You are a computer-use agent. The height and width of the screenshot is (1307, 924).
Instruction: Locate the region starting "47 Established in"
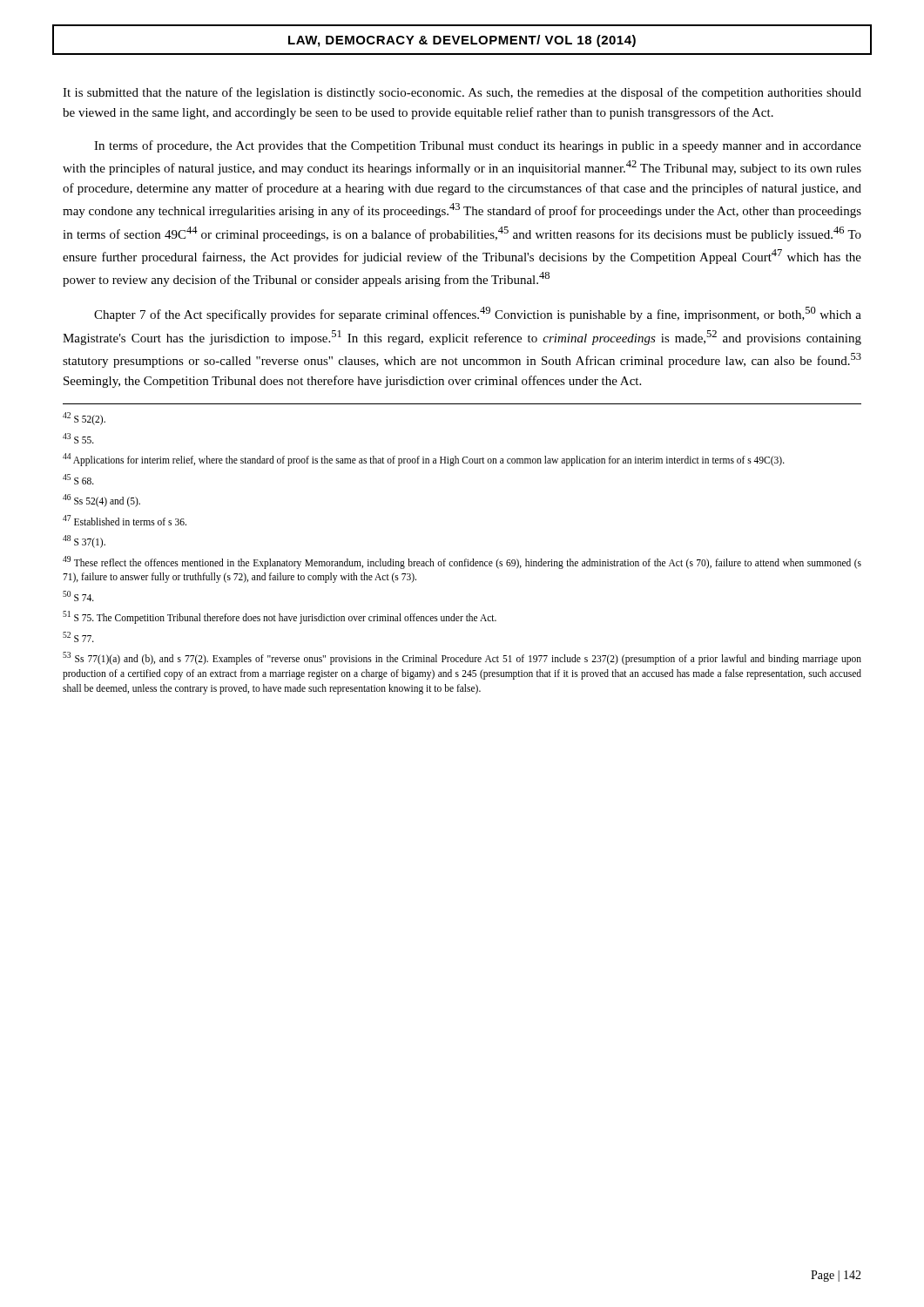125,520
